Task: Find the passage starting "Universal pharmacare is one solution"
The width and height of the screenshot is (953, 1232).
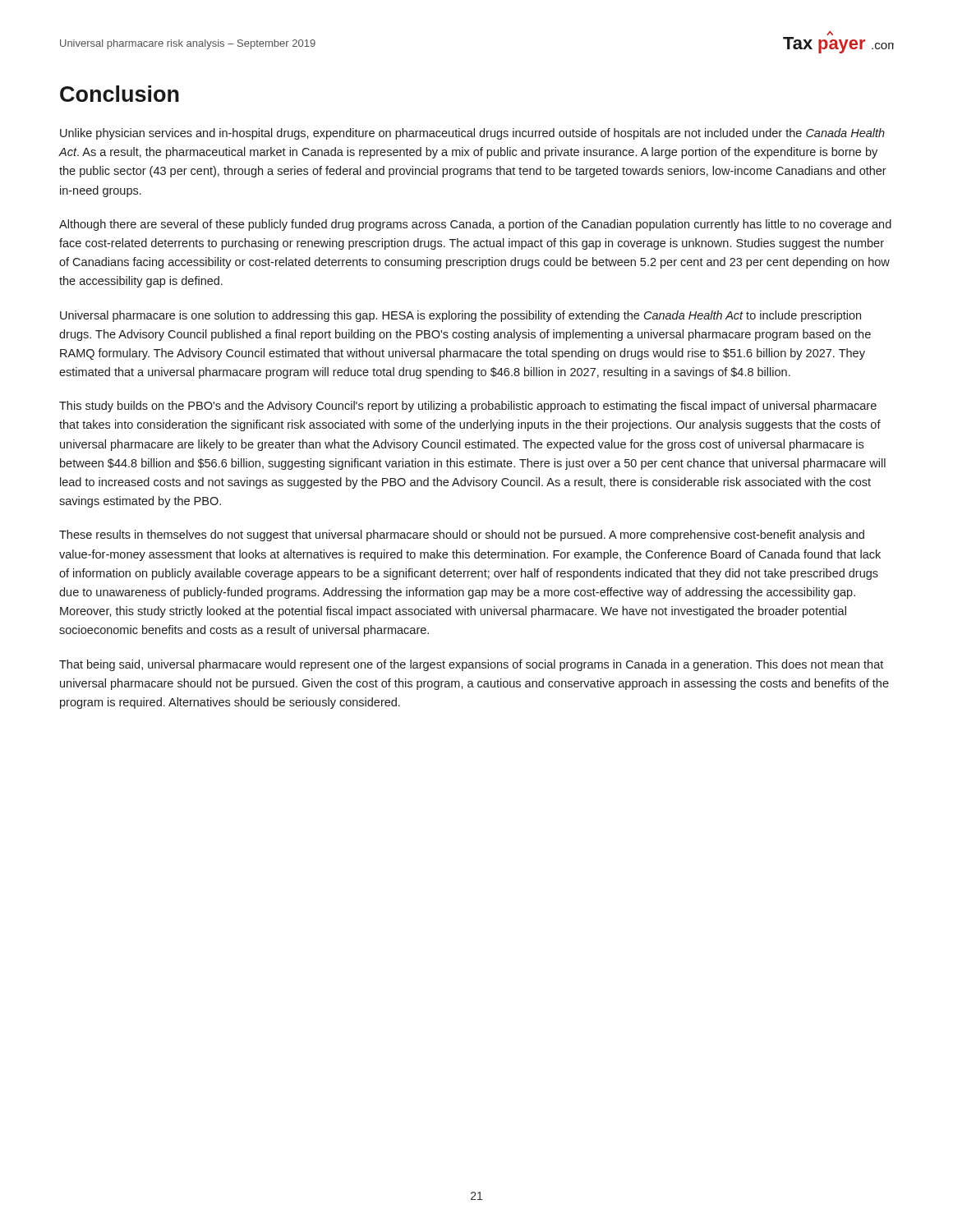Action: coord(465,344)
